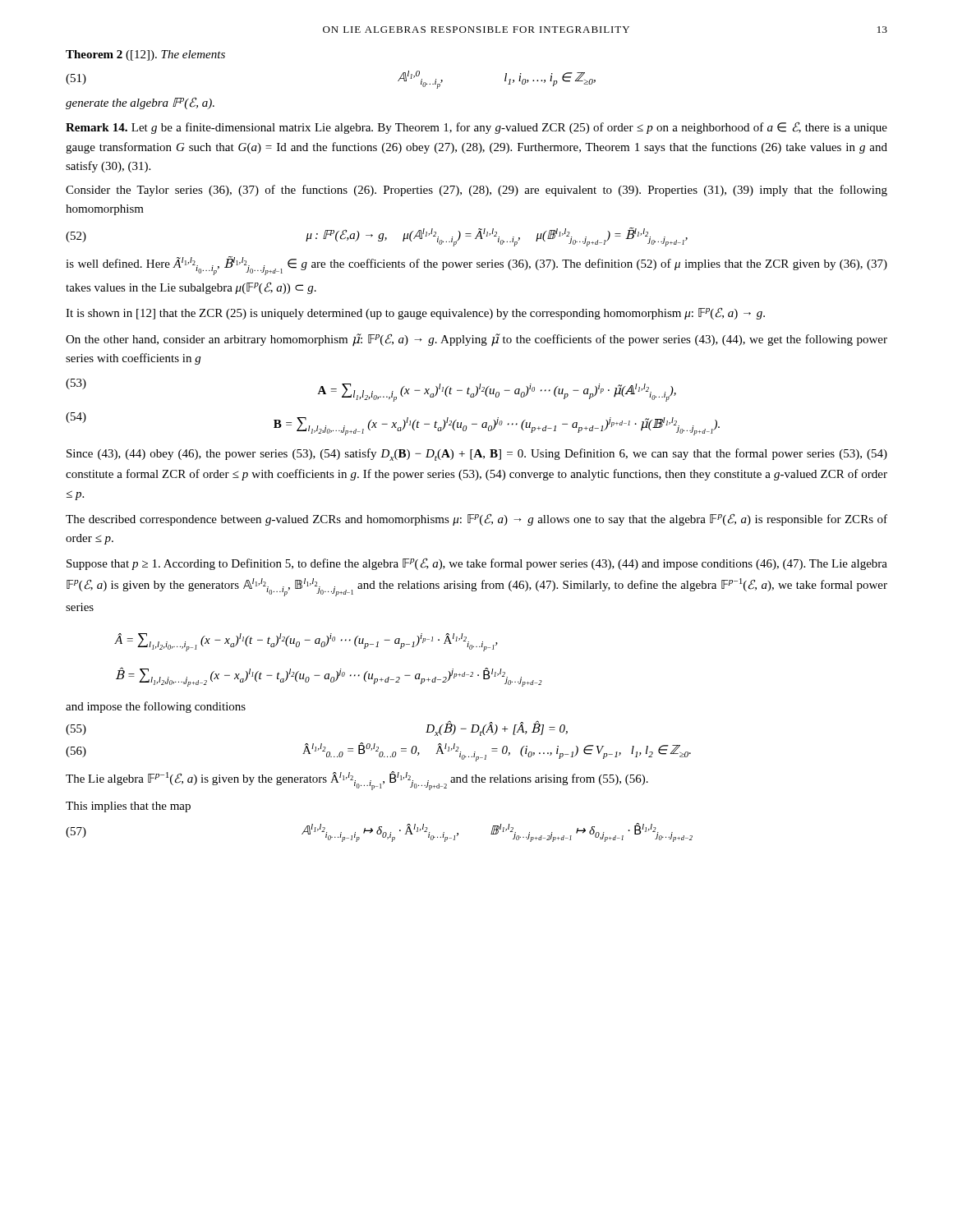
Task: Locate the formula that opens with "(55) Dx(B̂) −"
Action: point(476,729)
